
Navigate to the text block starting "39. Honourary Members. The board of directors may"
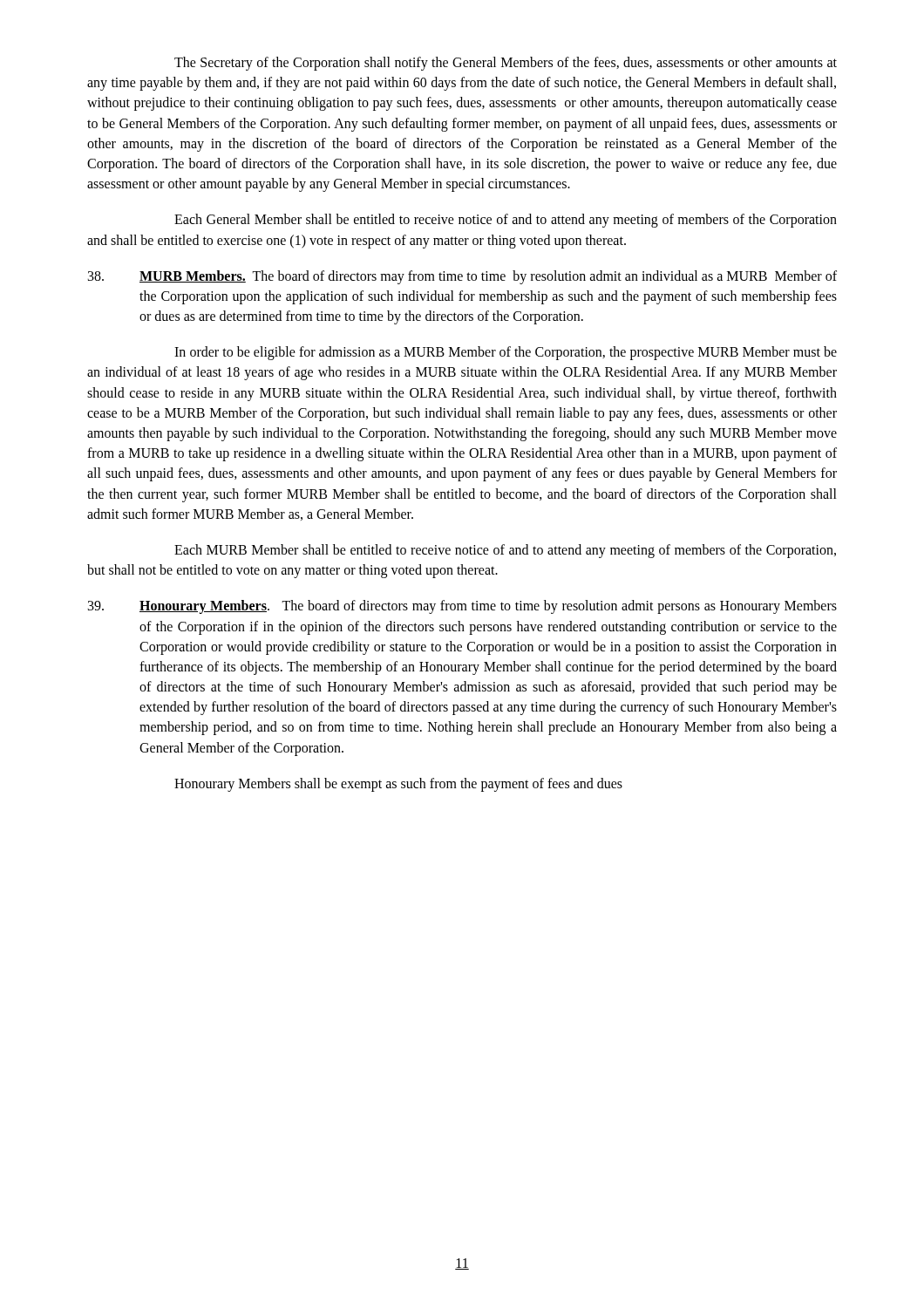point(462,677)
